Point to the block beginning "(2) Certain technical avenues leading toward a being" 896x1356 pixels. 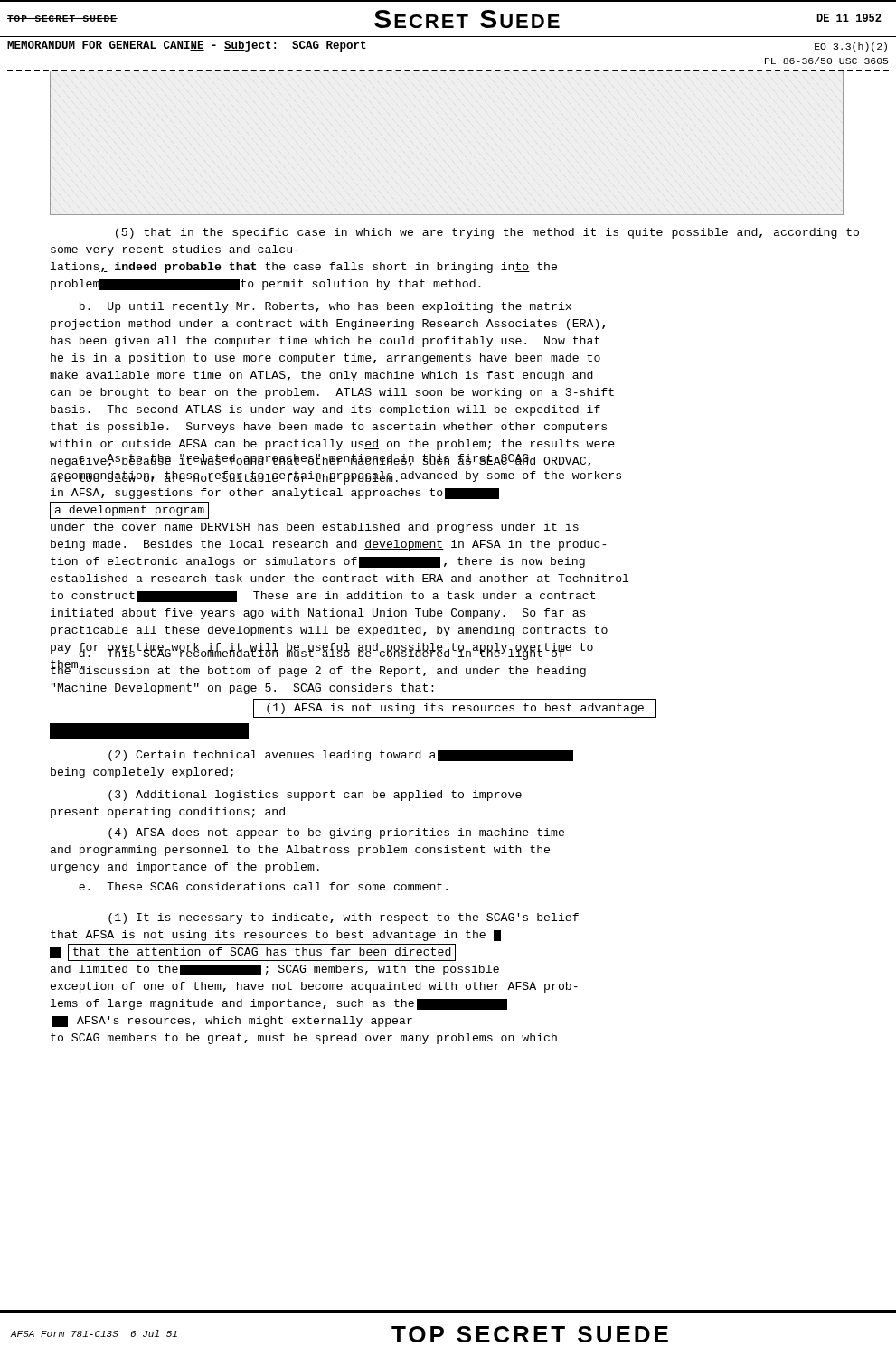coord(312,764)
